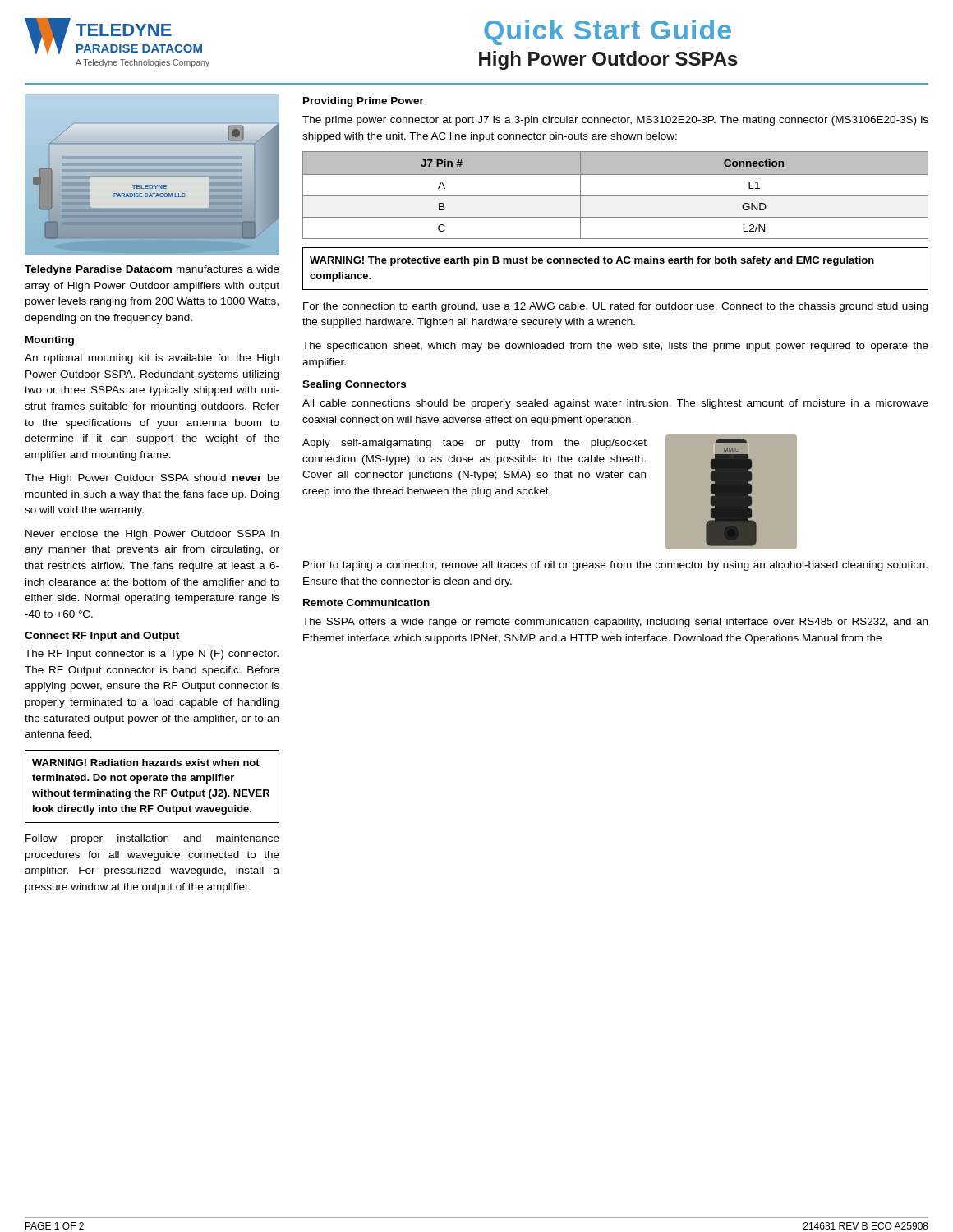The width and height of the screenshot is (953, 1232).
Task: Click where it says "Remote Communication"
Action: point(366,603)
